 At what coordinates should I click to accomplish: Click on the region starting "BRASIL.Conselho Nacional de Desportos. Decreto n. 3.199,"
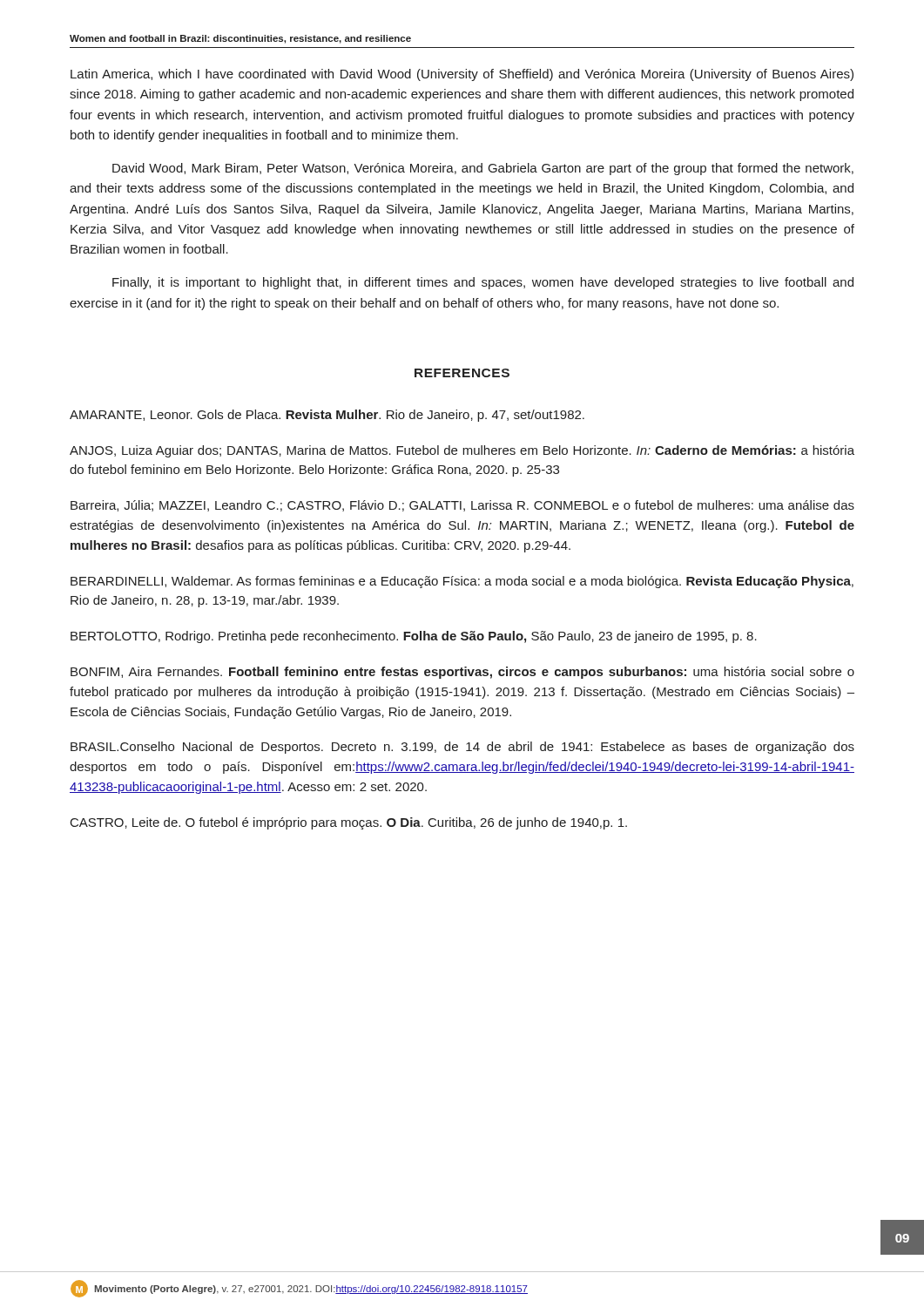pyautogui.click(x=462, y=766)
